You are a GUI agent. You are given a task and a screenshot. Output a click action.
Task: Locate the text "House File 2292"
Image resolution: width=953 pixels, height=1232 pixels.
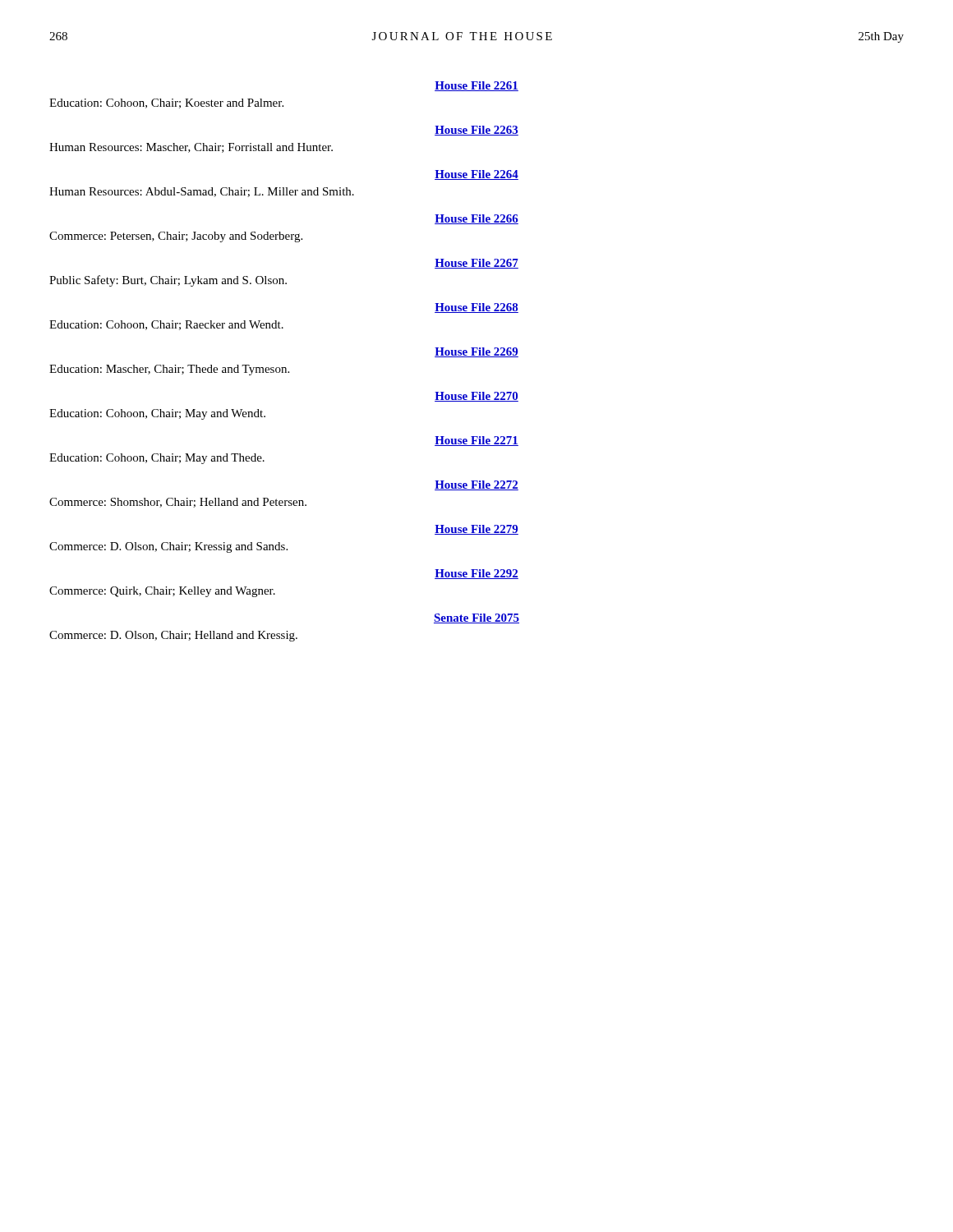pyautogui.click(x=476, y=574)
